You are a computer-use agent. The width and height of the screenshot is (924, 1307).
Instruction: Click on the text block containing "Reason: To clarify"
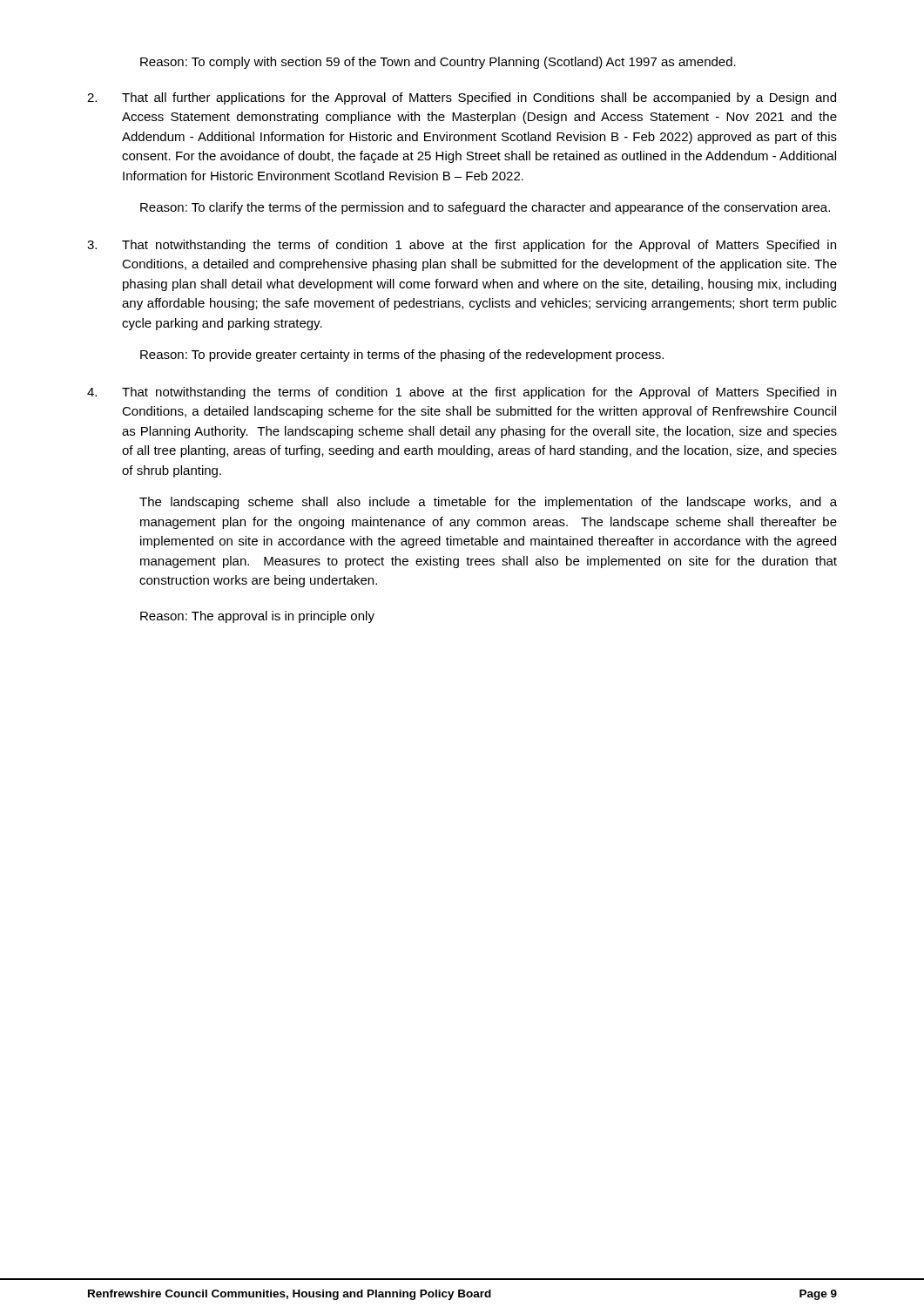[485, 207]
